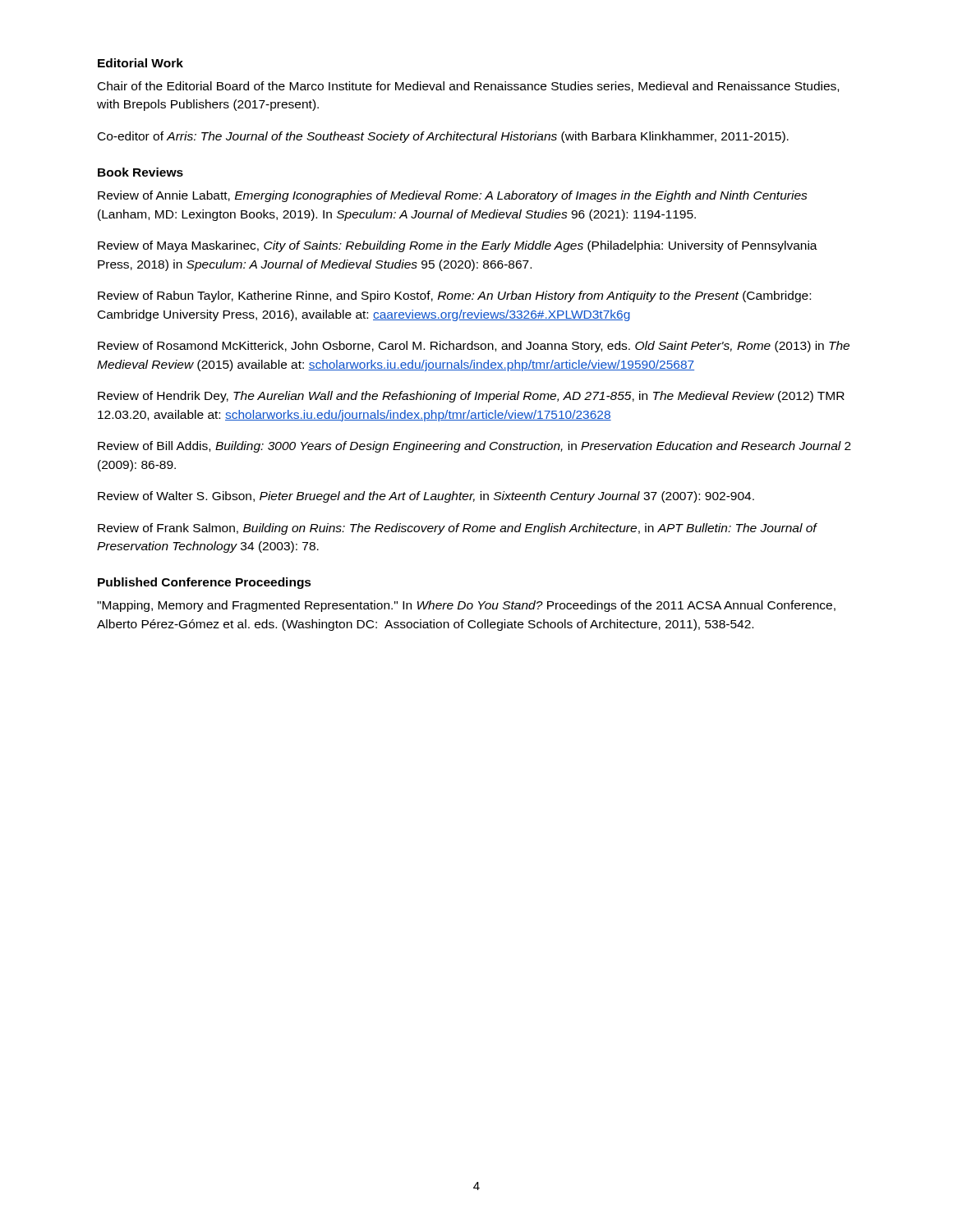Select the region starting "Review of Rosamond McKitterick, John Osborne, Carol"

point(473,355)
